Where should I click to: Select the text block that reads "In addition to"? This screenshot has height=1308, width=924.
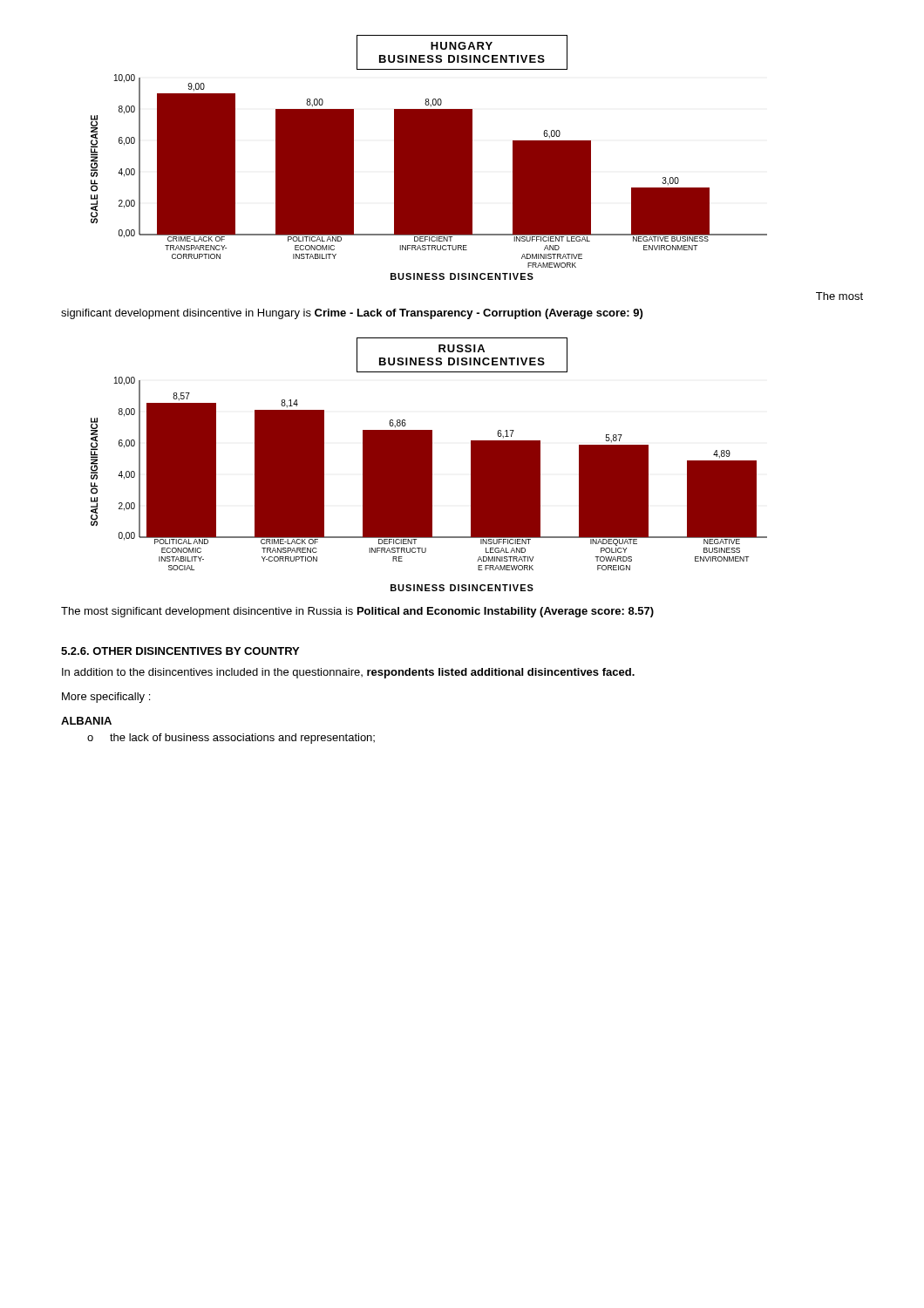tap(348, 672)
